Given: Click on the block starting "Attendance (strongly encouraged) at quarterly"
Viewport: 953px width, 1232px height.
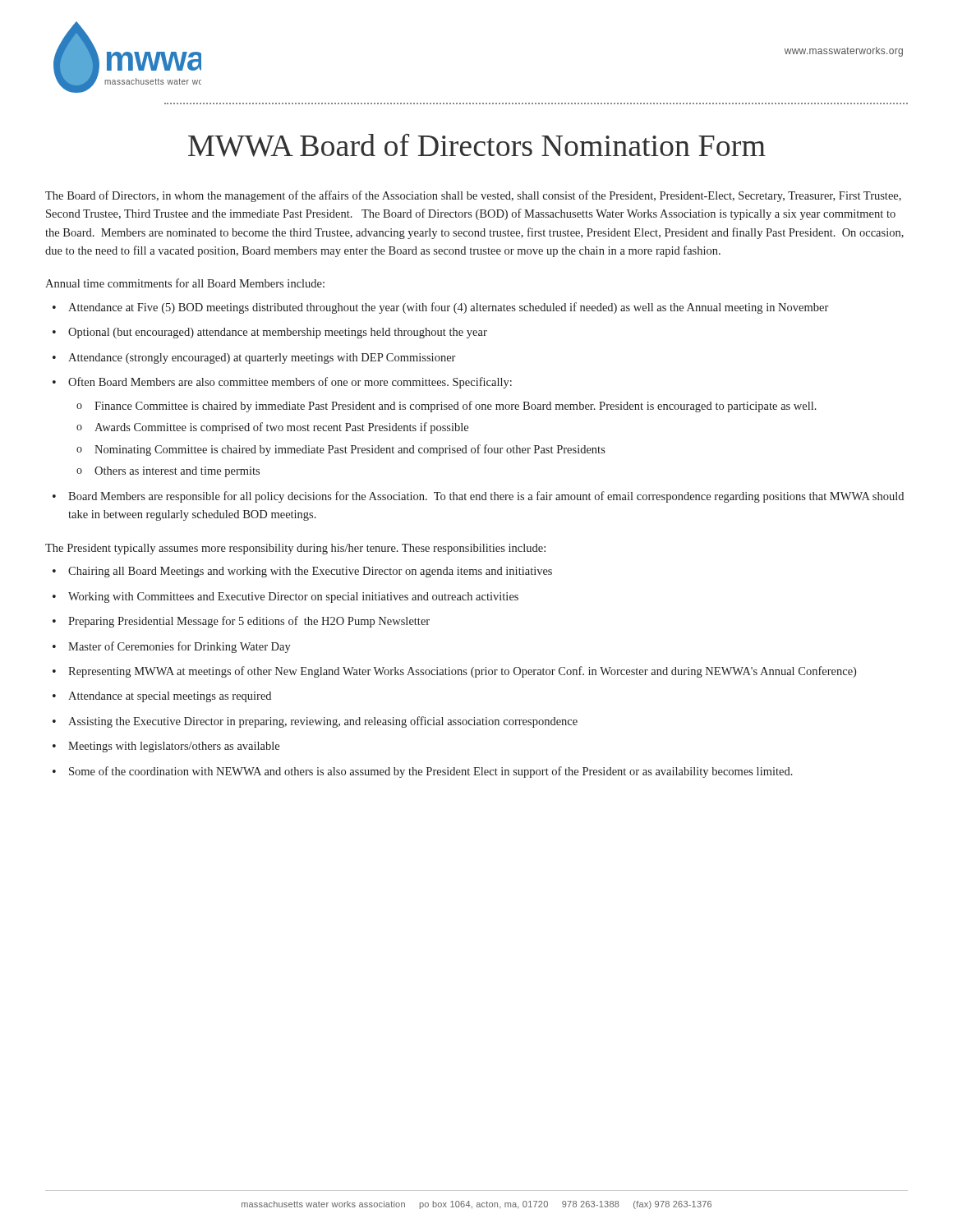Looking at the screenshot, I should point(262,357).
